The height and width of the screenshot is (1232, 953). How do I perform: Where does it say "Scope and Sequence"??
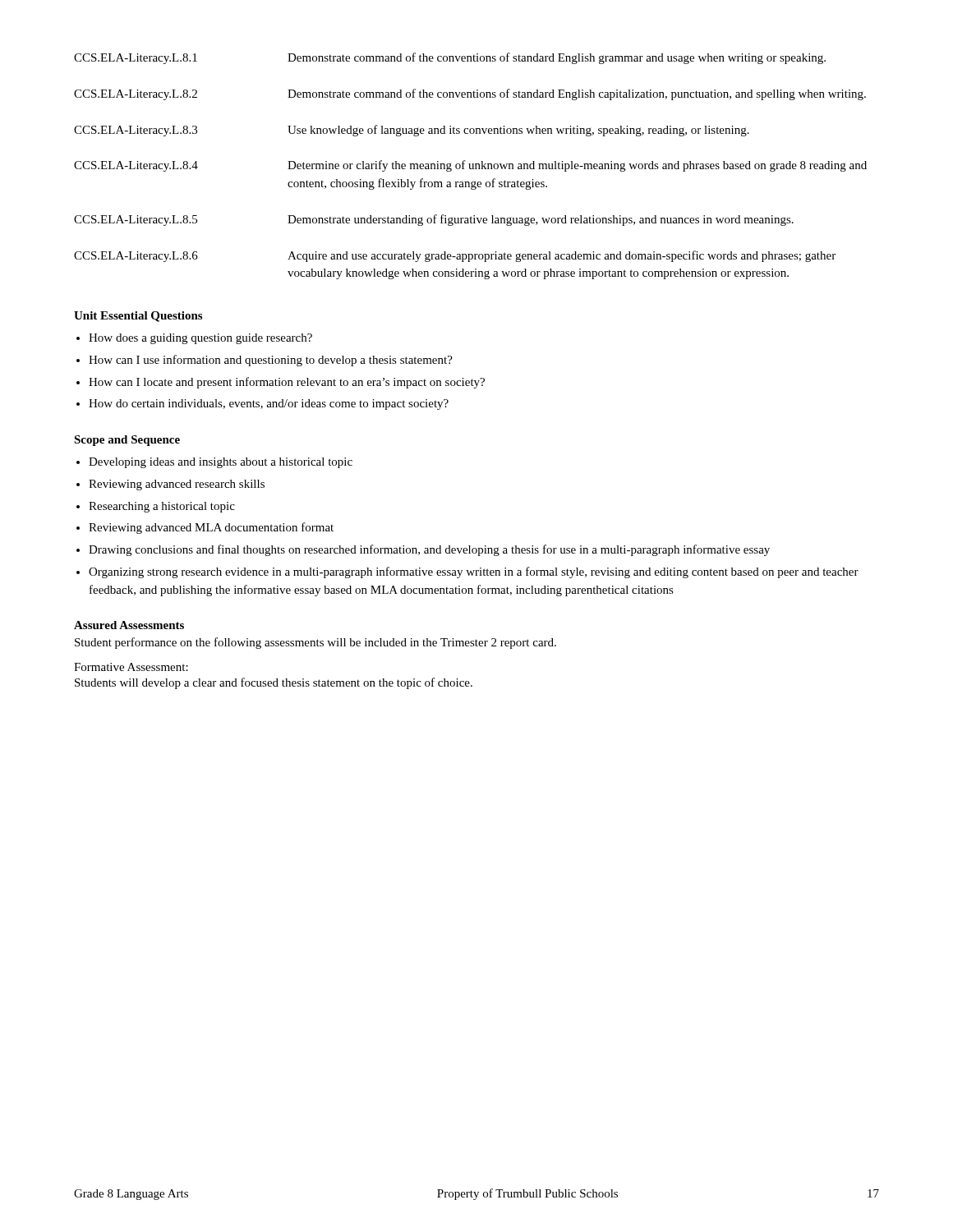coord(127,439)
